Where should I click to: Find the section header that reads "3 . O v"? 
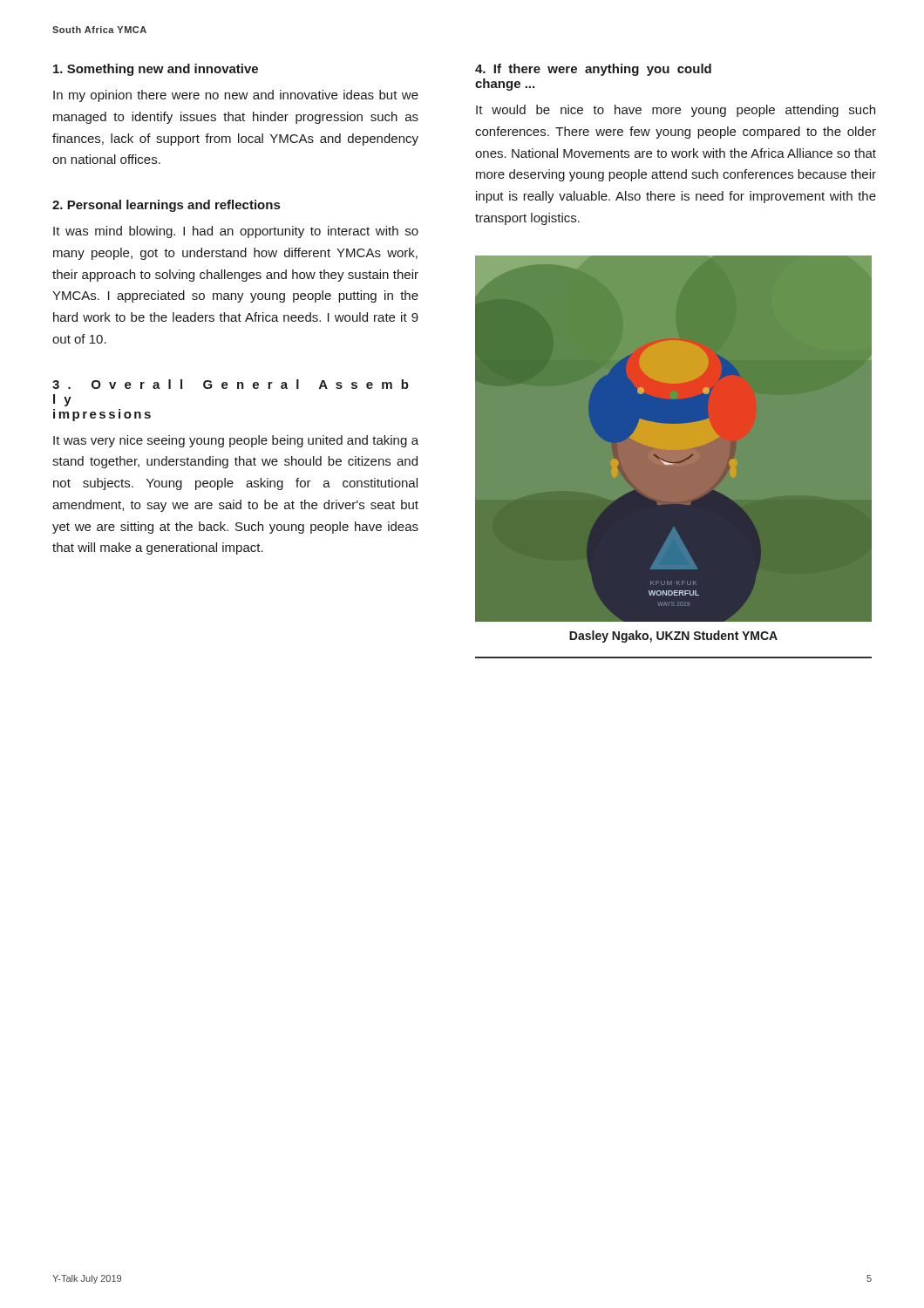point(231,384)
